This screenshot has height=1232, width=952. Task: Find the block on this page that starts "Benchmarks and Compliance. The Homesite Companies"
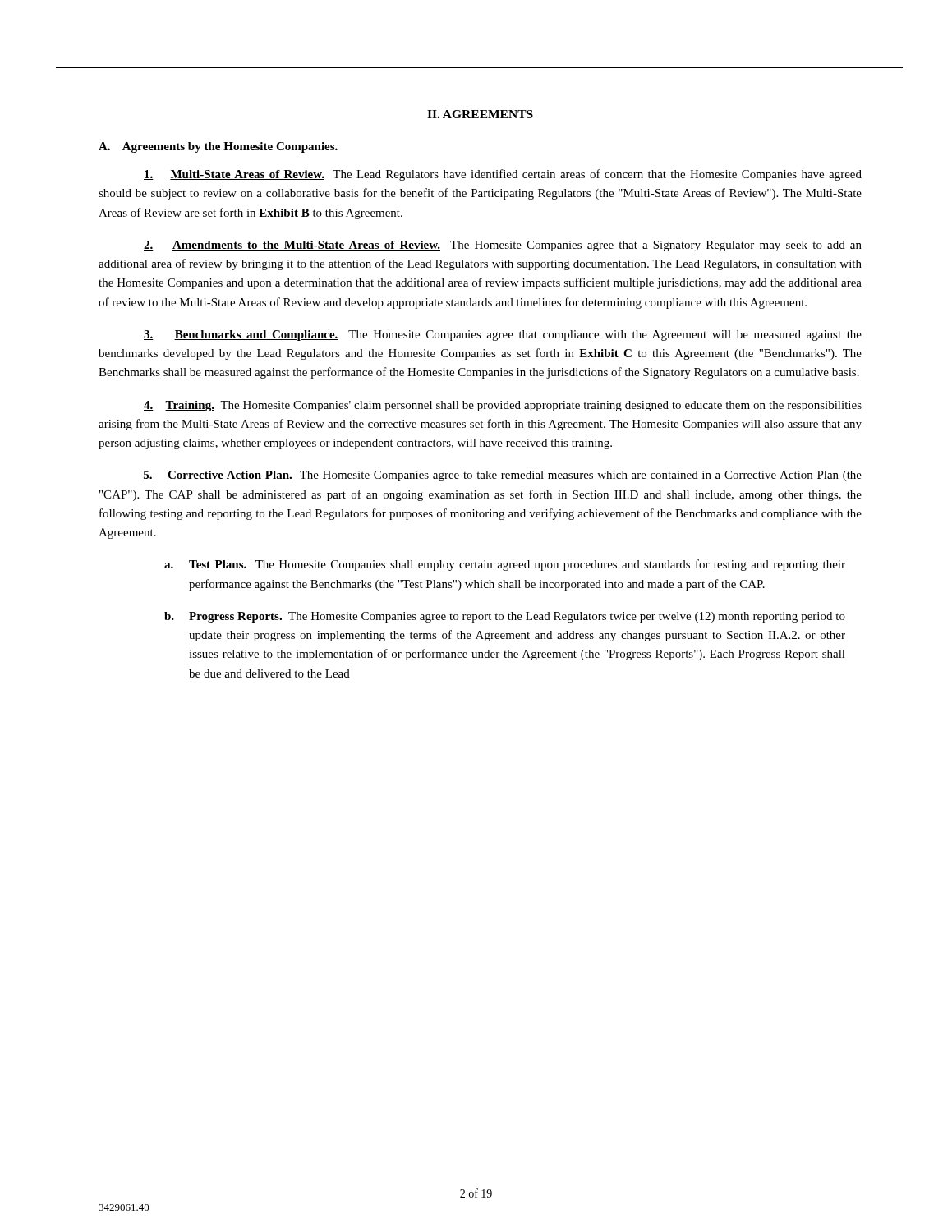[480, 353]
